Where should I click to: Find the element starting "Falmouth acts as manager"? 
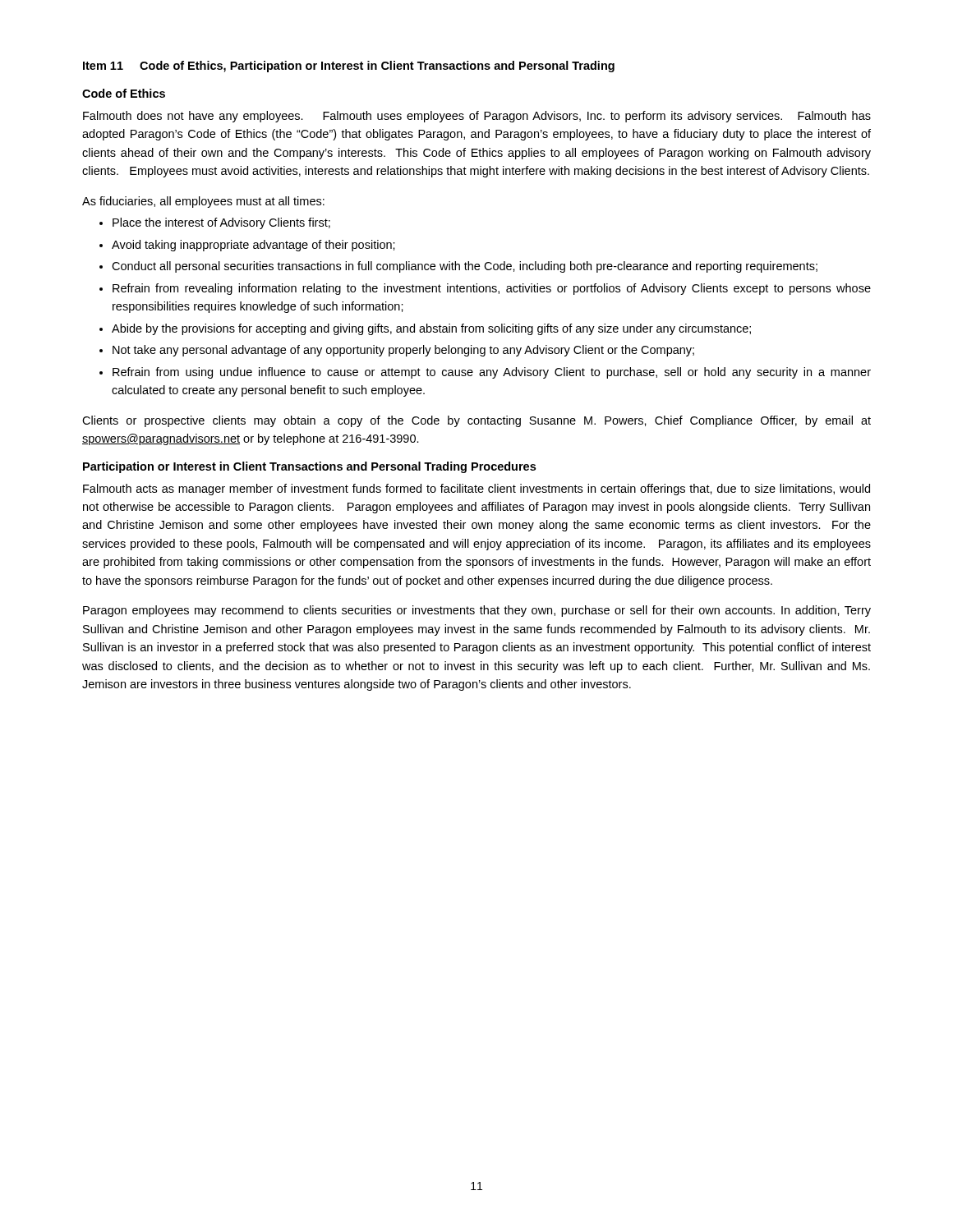click(x=476, y=534)
